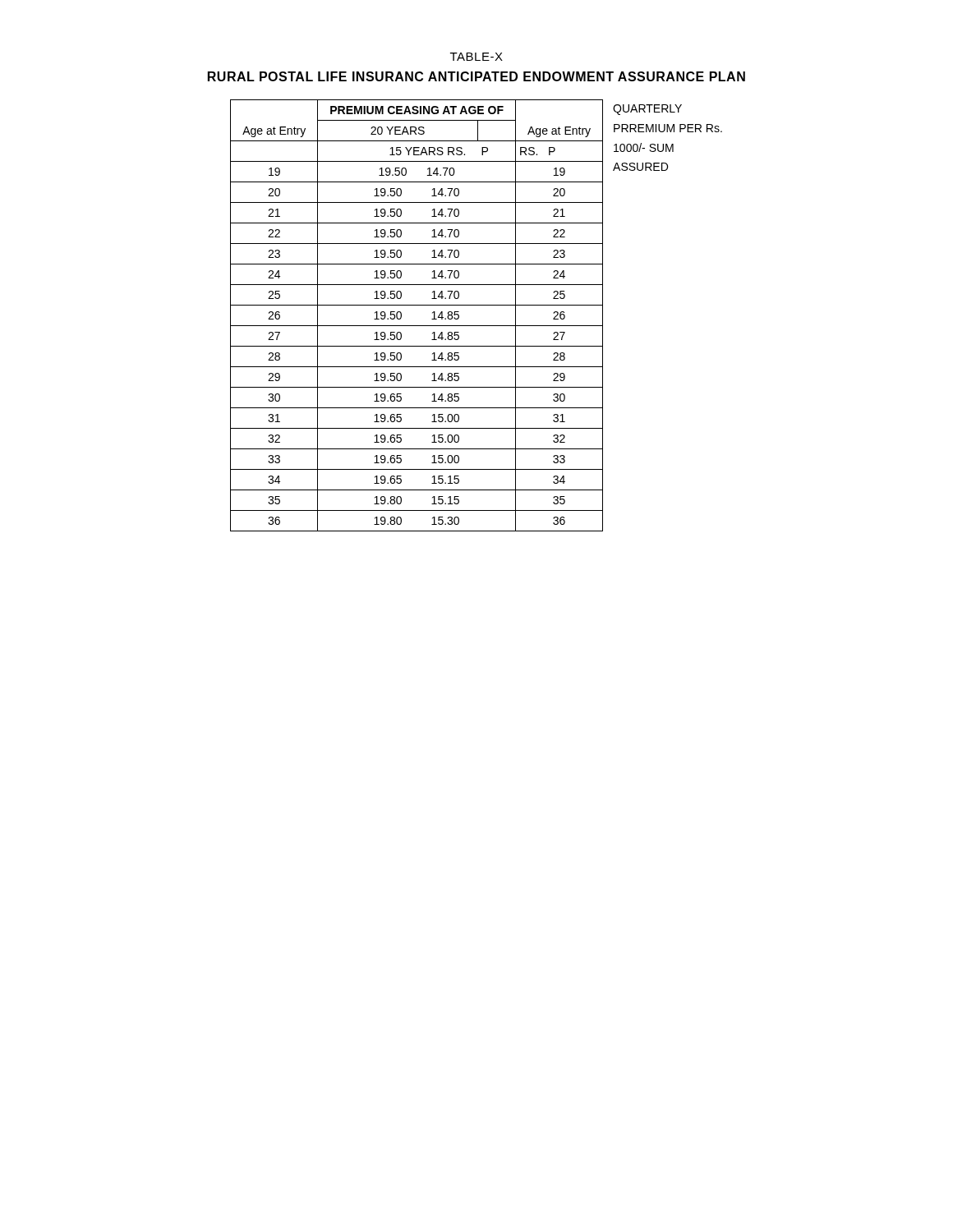
Task: Find the title with the text "RURAL POSTAL LIFE INSURANC ANTICIPATED ENDOWMENT ASSURANCE PLAN"
Action: (476, 77)
